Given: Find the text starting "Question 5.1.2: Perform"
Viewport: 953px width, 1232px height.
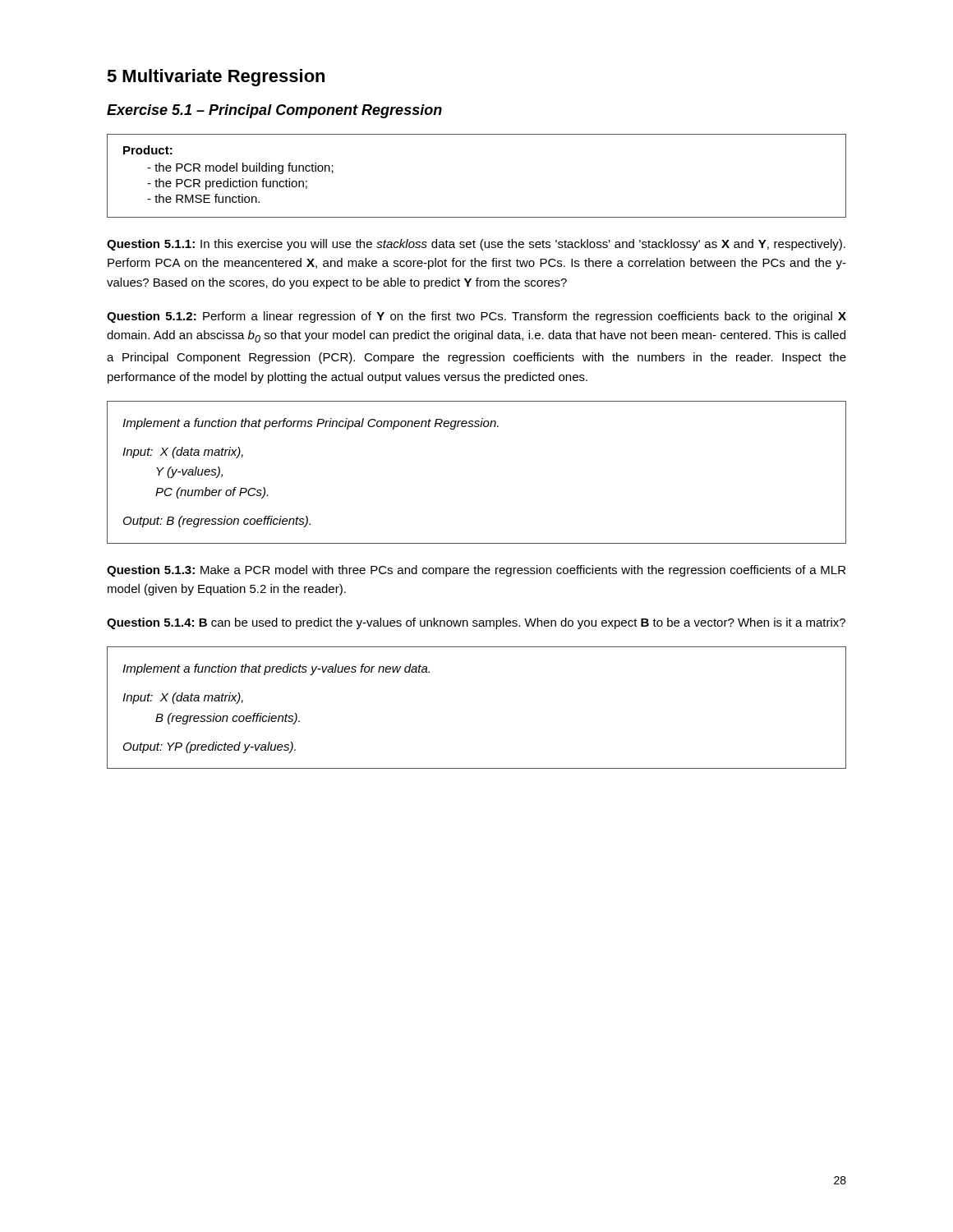Looking at the screenshot, I should point(476,346).
